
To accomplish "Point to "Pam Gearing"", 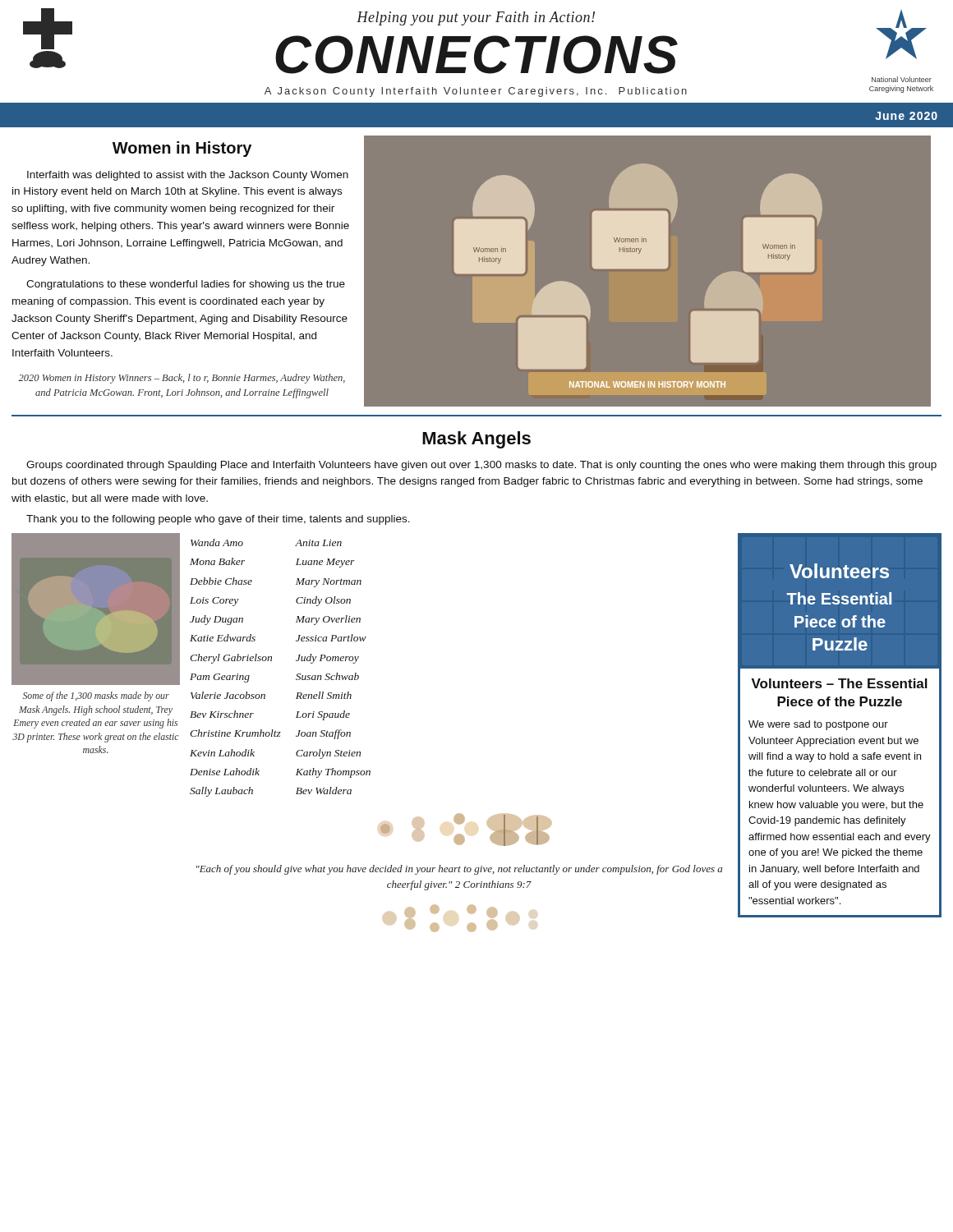I will (x=220, y=676).
